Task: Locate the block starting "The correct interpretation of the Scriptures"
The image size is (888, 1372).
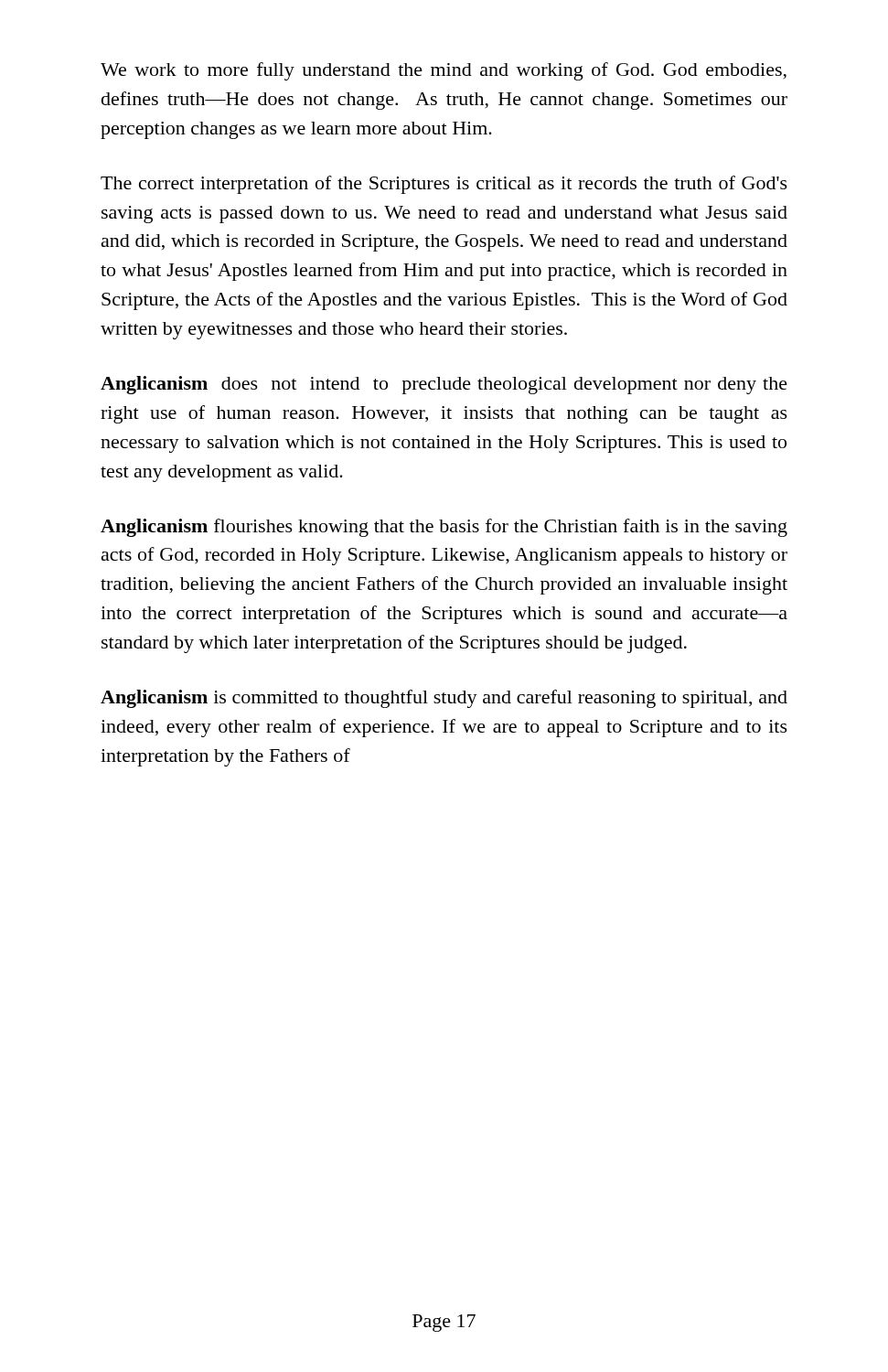Action: [x=444, y=255]
